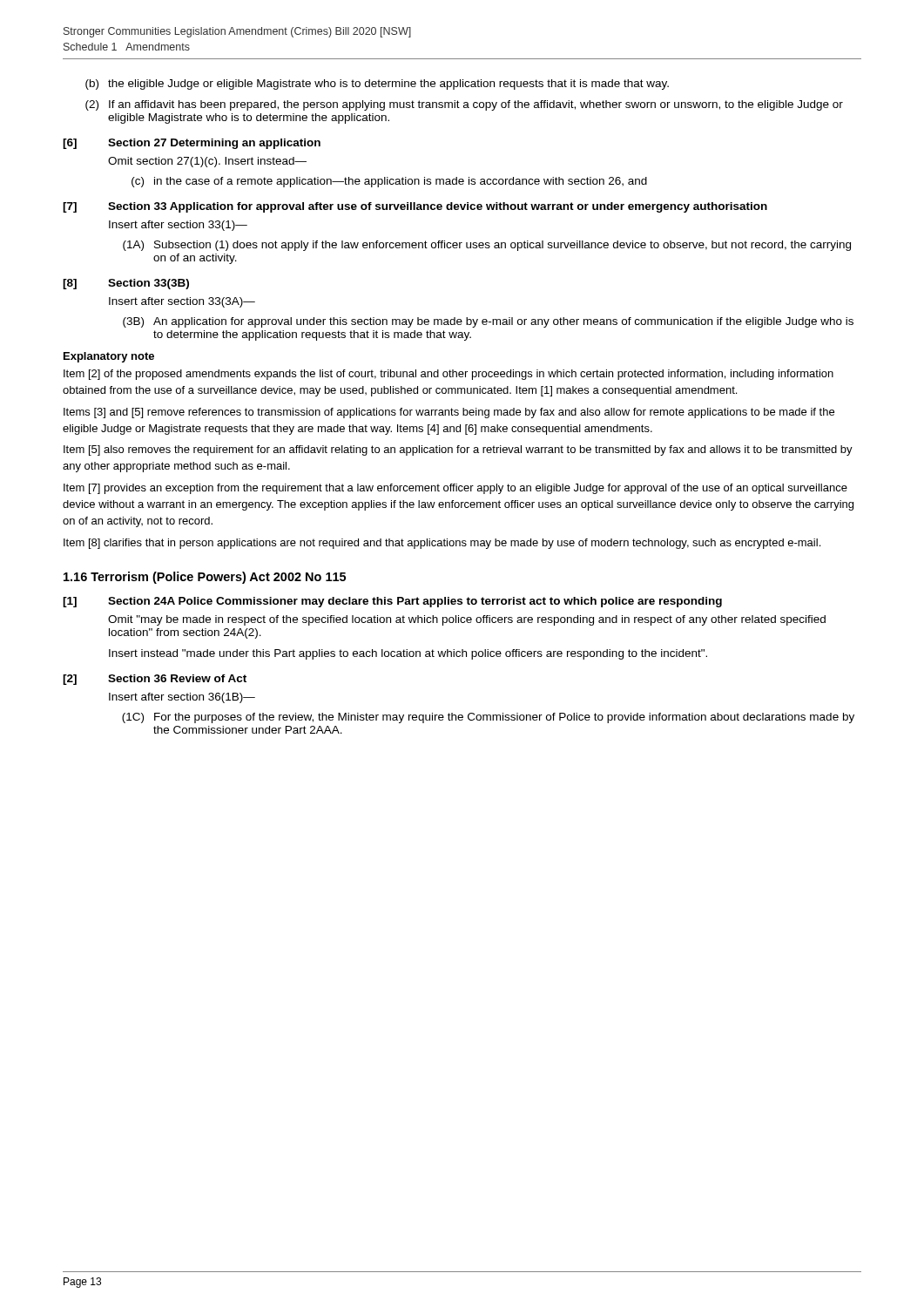Navigate to the block starting "Item [7] provides an exception"
924x1307 pixels.
coord(459,504)
